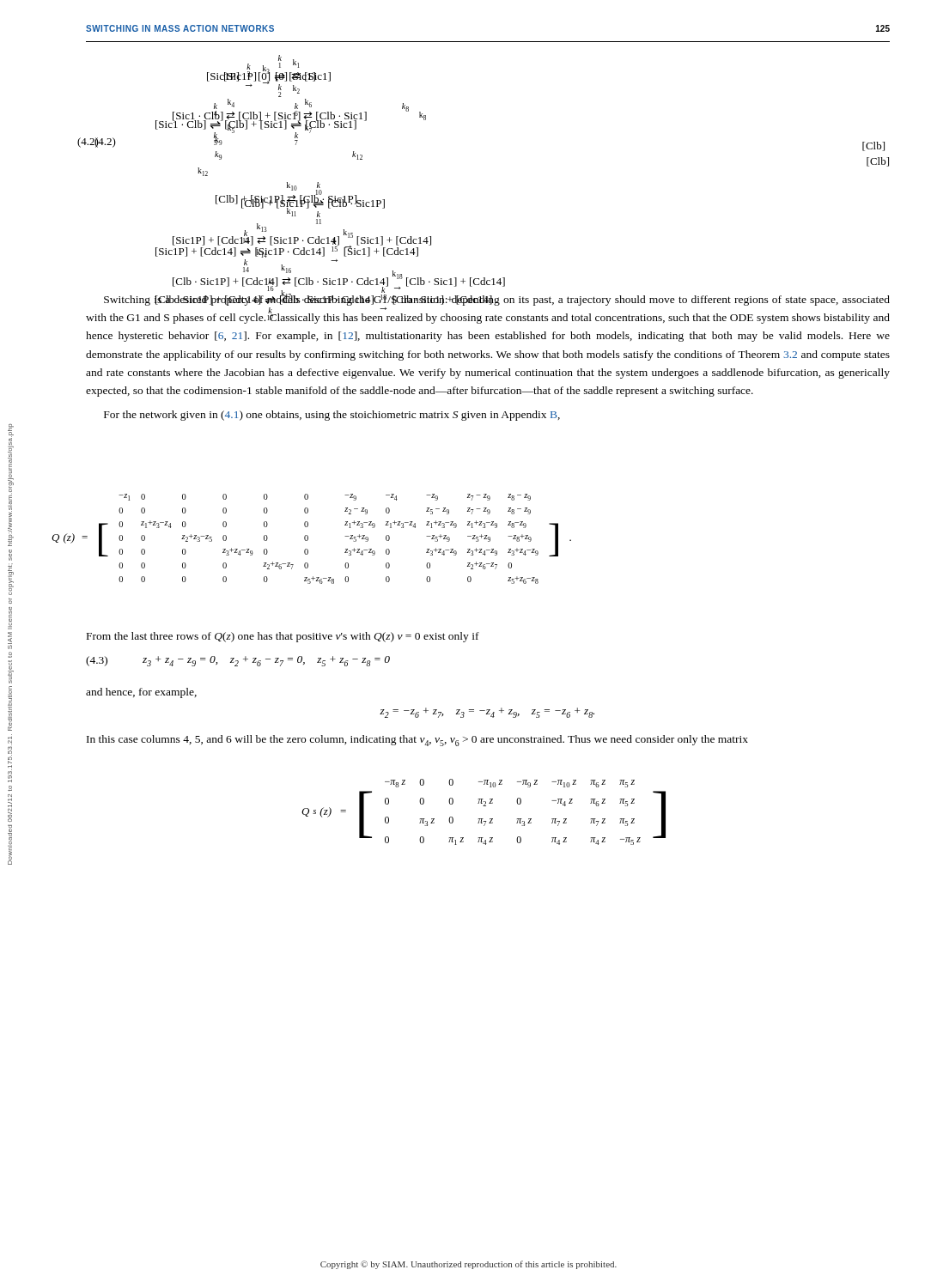Viewport: 937px width, 1288px height.
Task: Where is the passage that starts "In this case"?
Action: (x=417, y=740)
